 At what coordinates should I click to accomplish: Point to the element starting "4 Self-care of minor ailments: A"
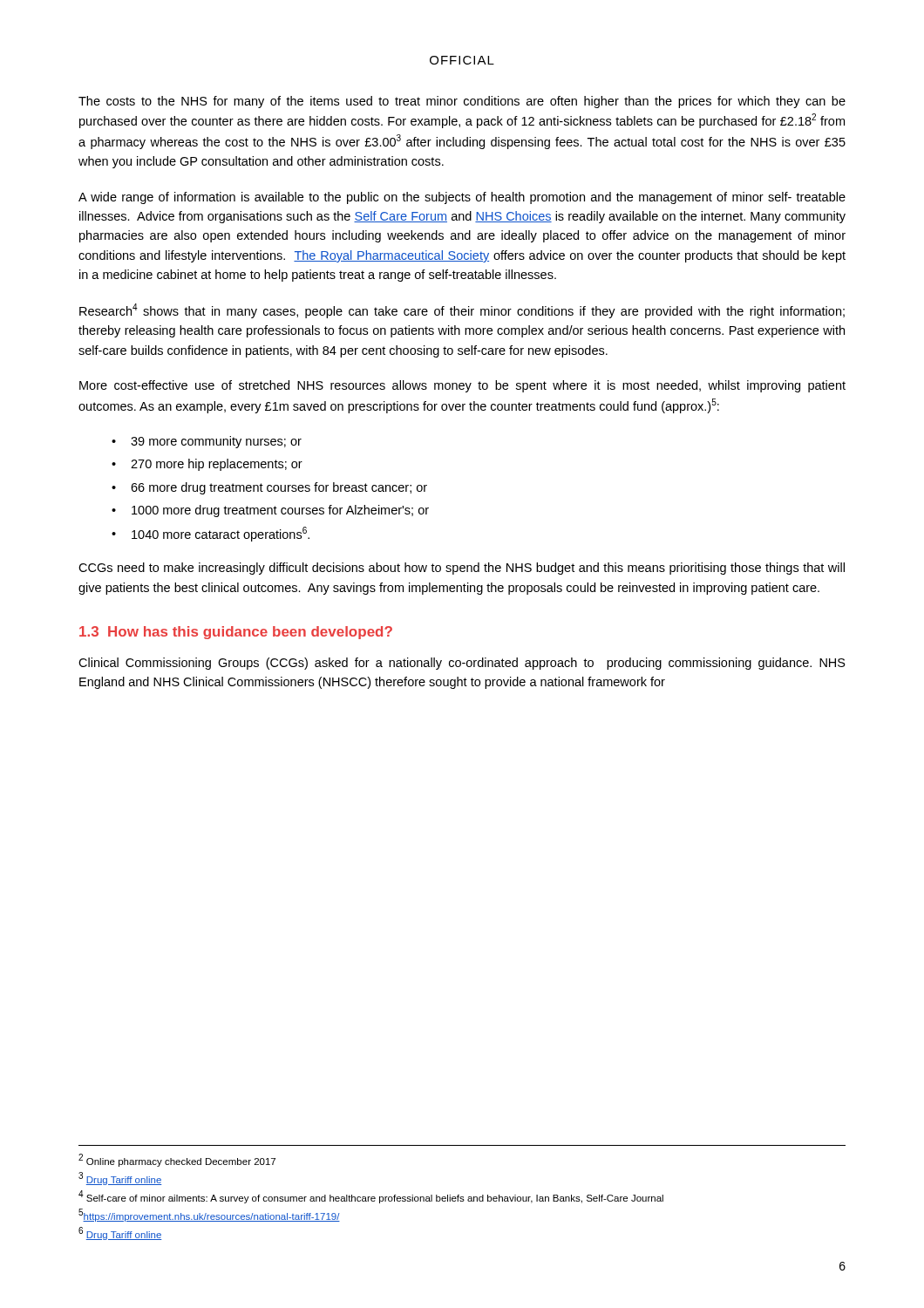[371, 1196]
